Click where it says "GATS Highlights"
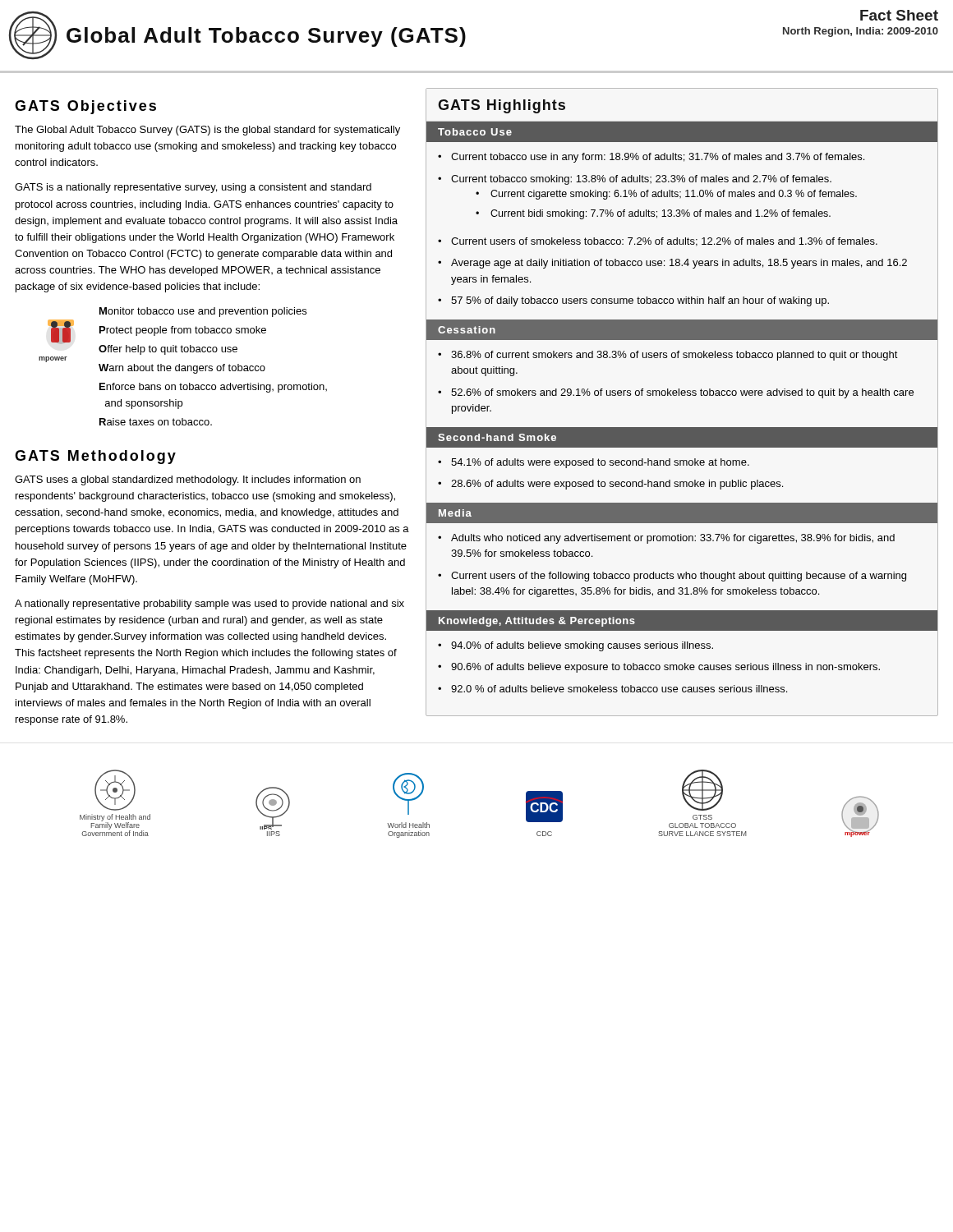This screenshot has height=1232, width=953. tap(502, 105)
